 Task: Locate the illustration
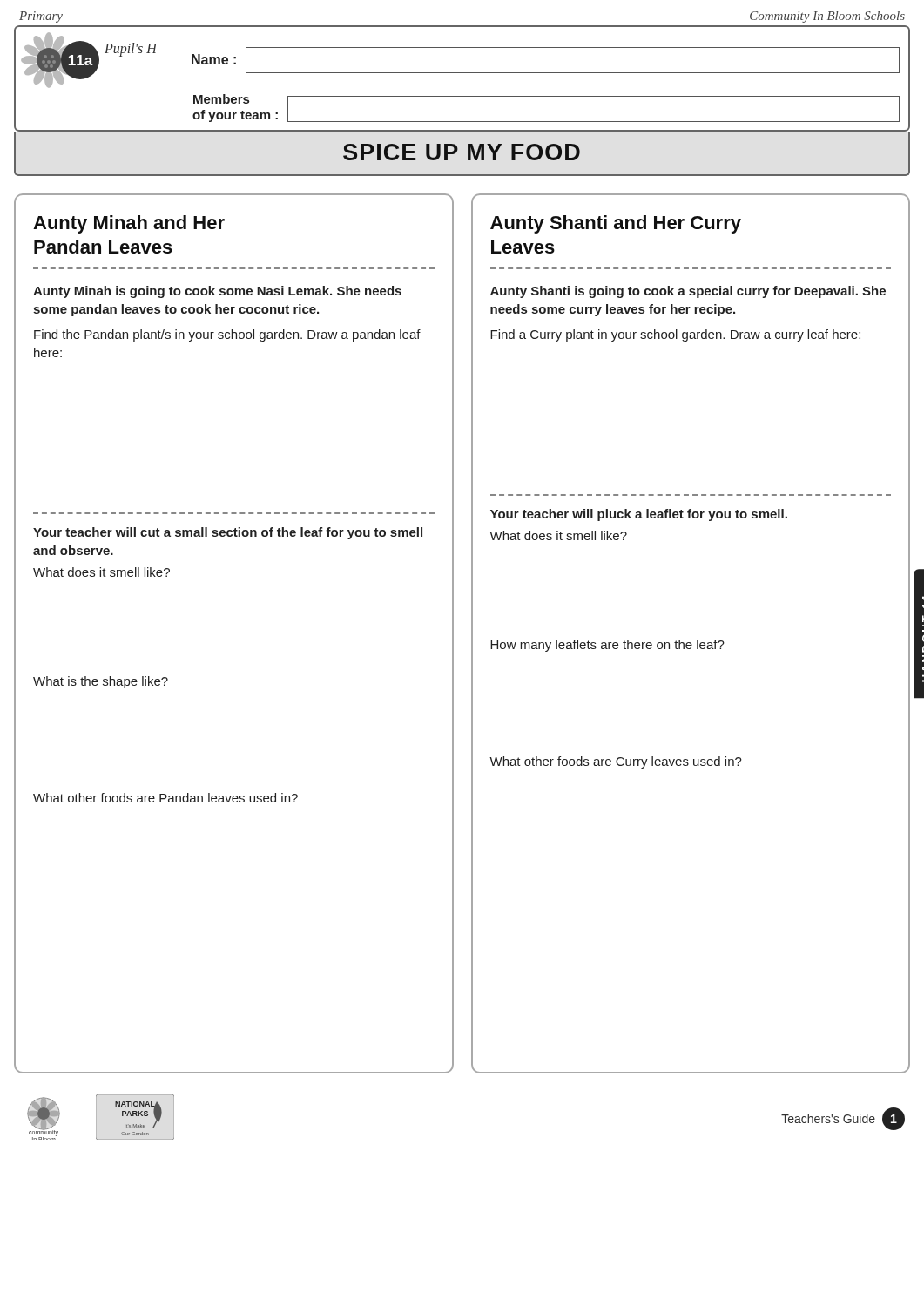[x=106, y=60]
